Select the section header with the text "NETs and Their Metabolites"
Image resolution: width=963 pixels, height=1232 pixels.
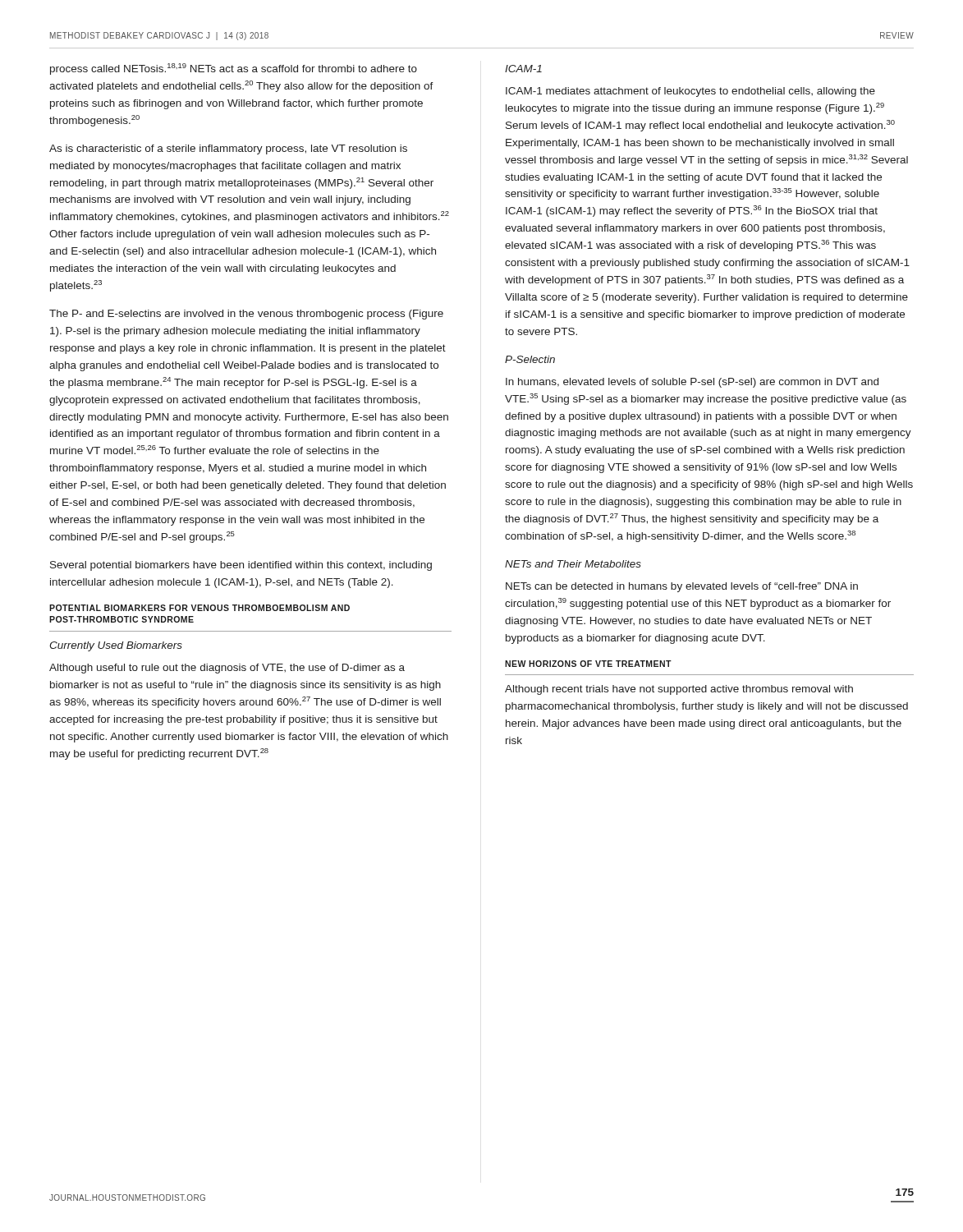tap(573, 564)
